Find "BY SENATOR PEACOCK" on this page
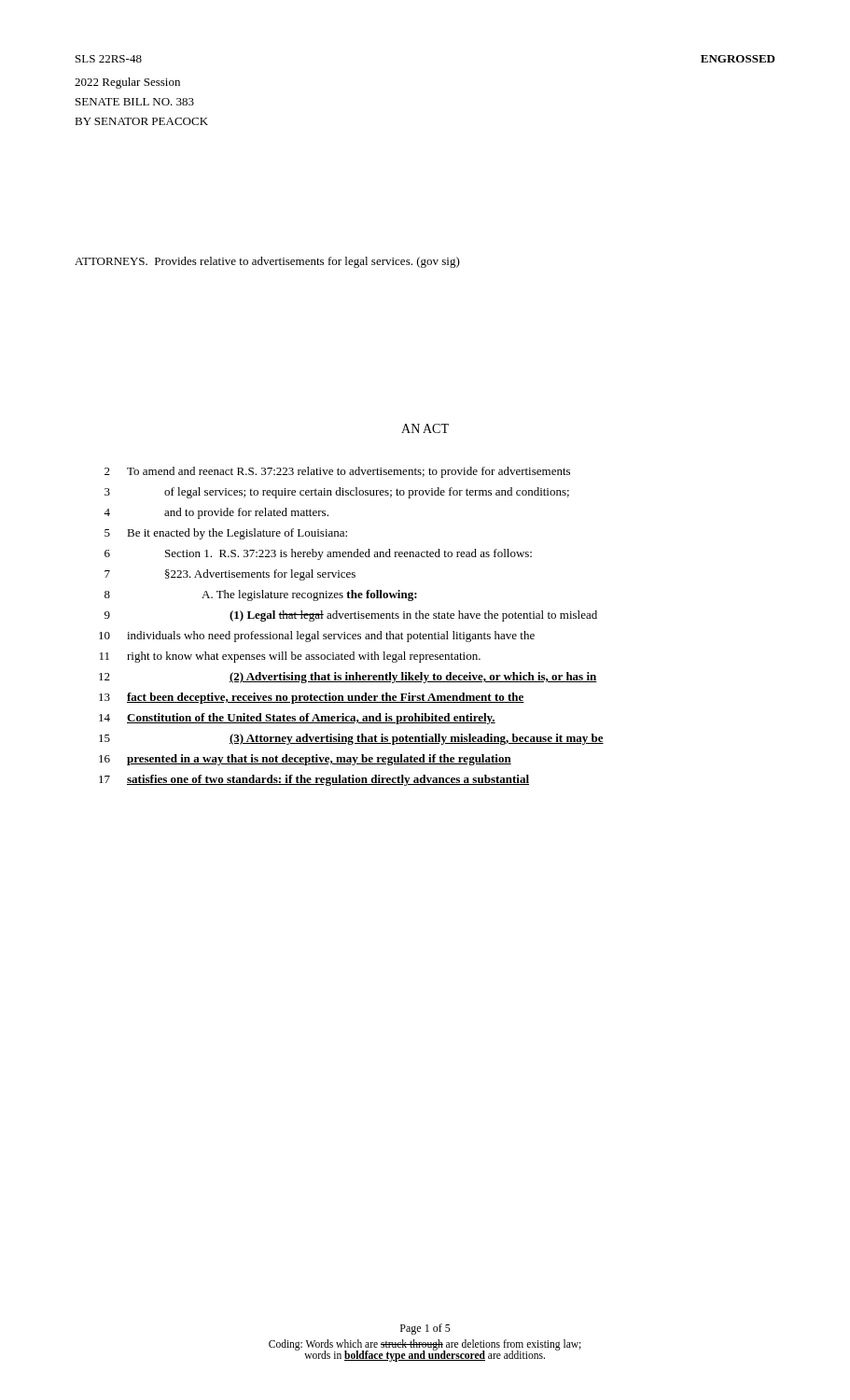 [141, 121]
